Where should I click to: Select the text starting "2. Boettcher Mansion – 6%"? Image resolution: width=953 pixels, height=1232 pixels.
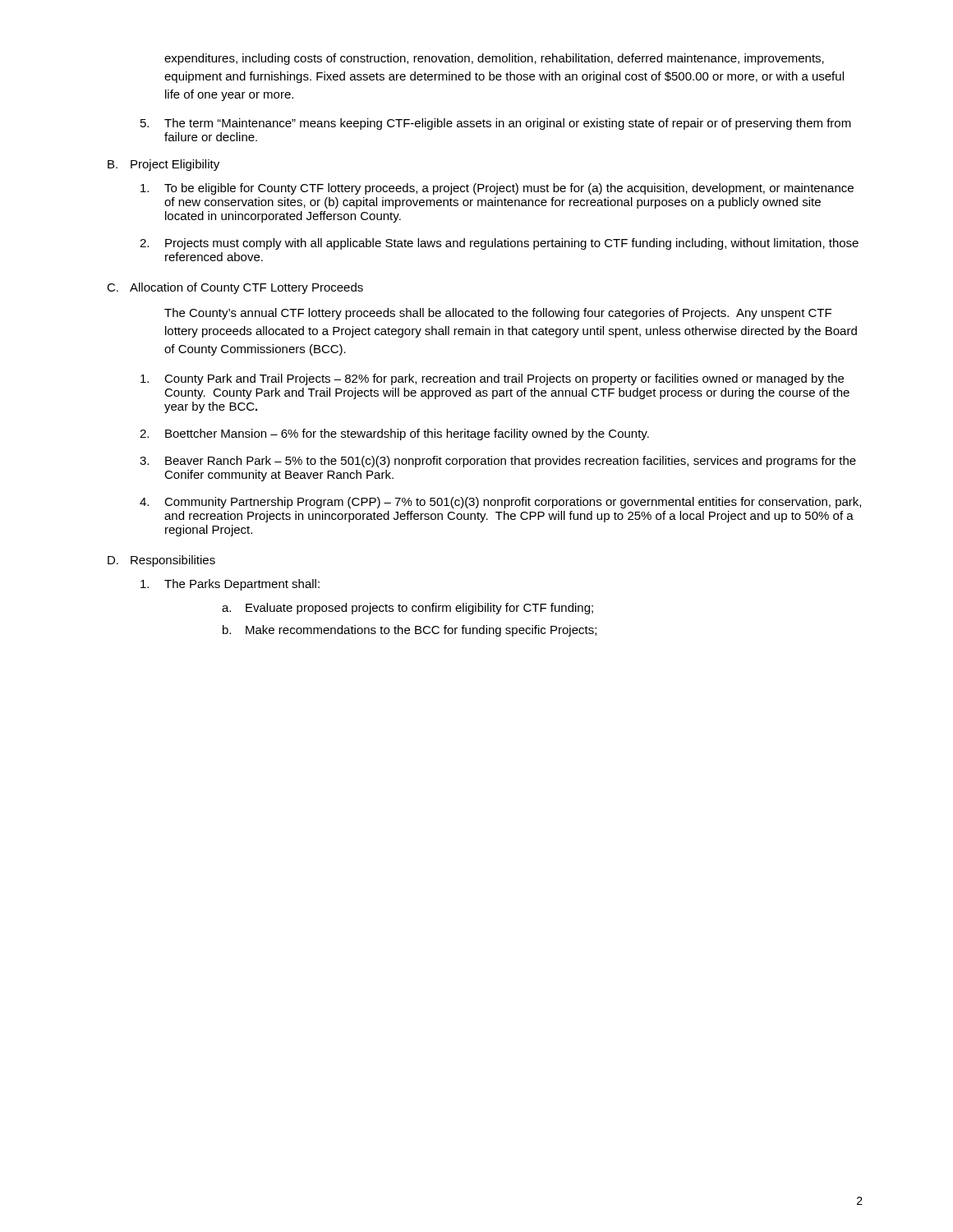(x=501, y=433)
